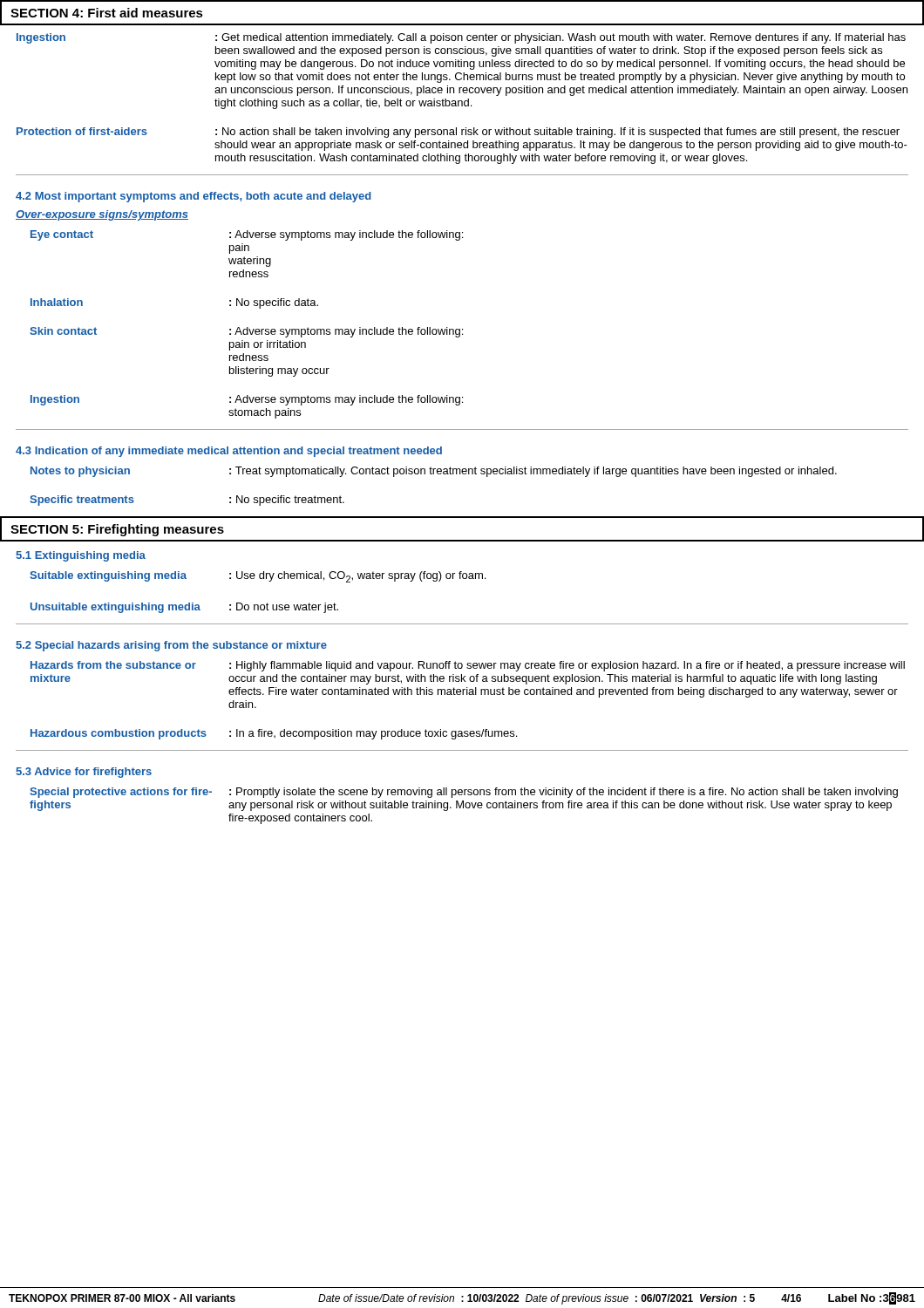
Task: Click on the section header containing "SECTION 5: Firefighting"
Action: pyautogui.click(x=462, y=529)
